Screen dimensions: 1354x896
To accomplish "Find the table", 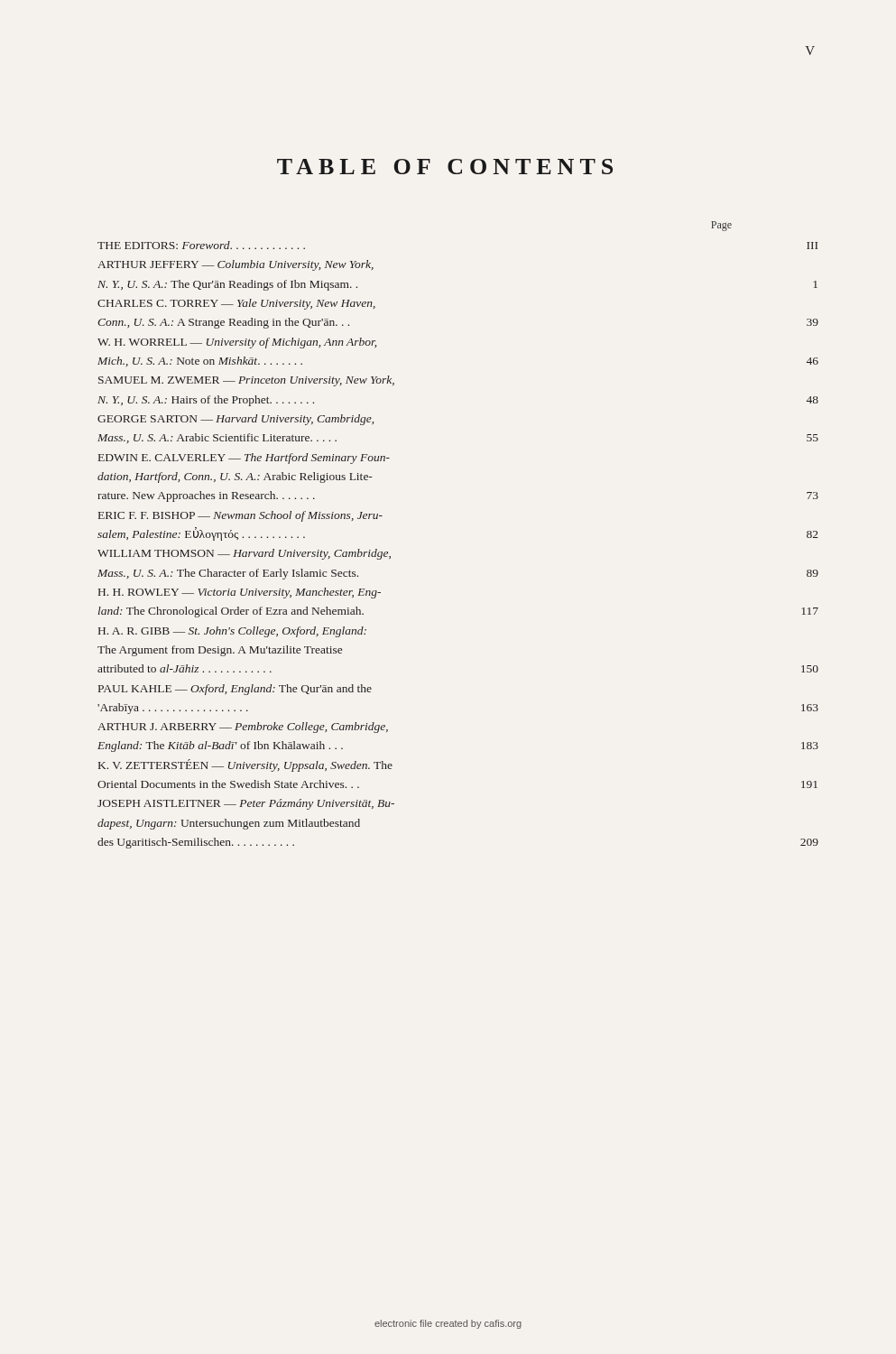I will click(458, 534).
